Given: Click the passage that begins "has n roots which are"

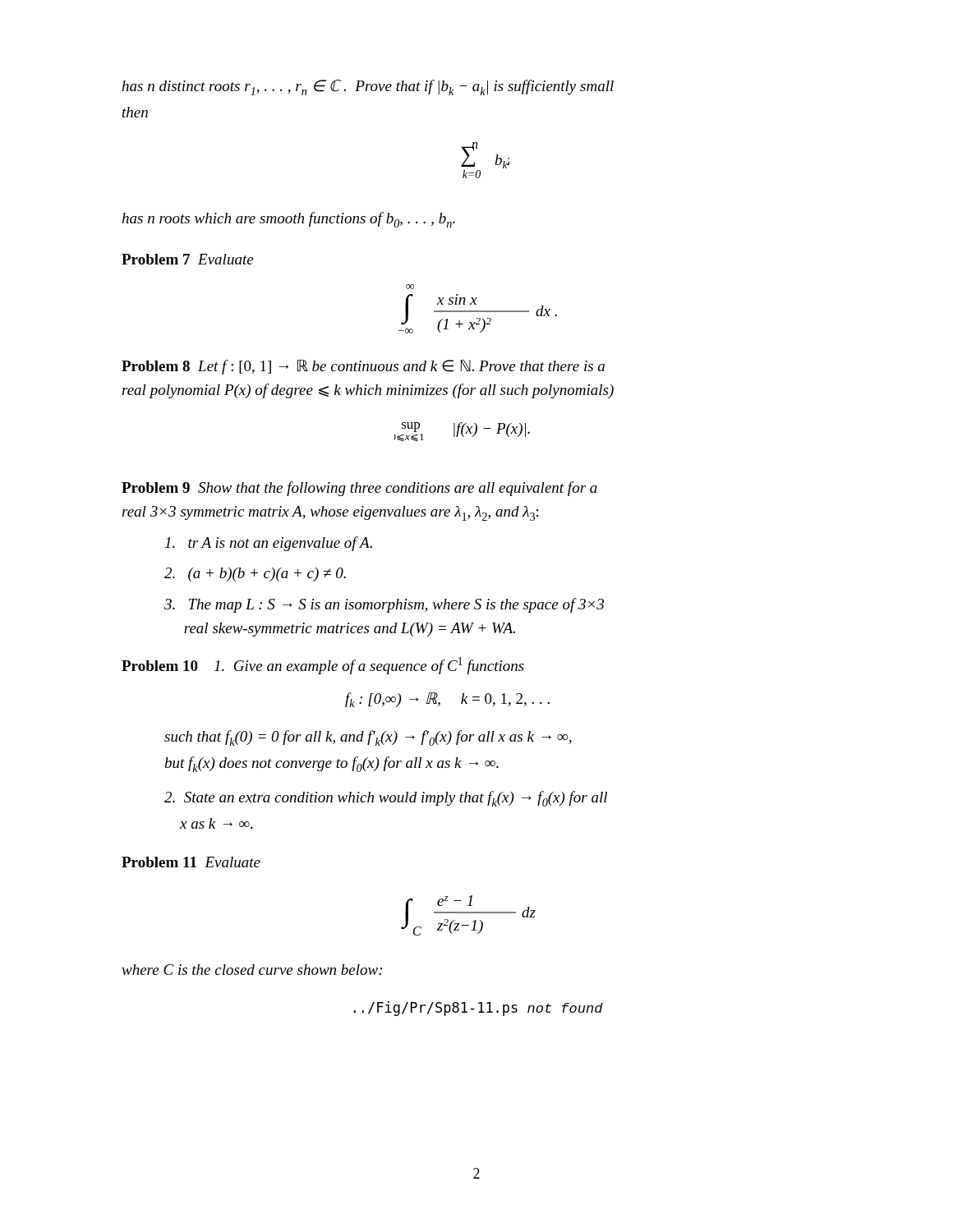Looking at the screenshot, I should 289,220.
